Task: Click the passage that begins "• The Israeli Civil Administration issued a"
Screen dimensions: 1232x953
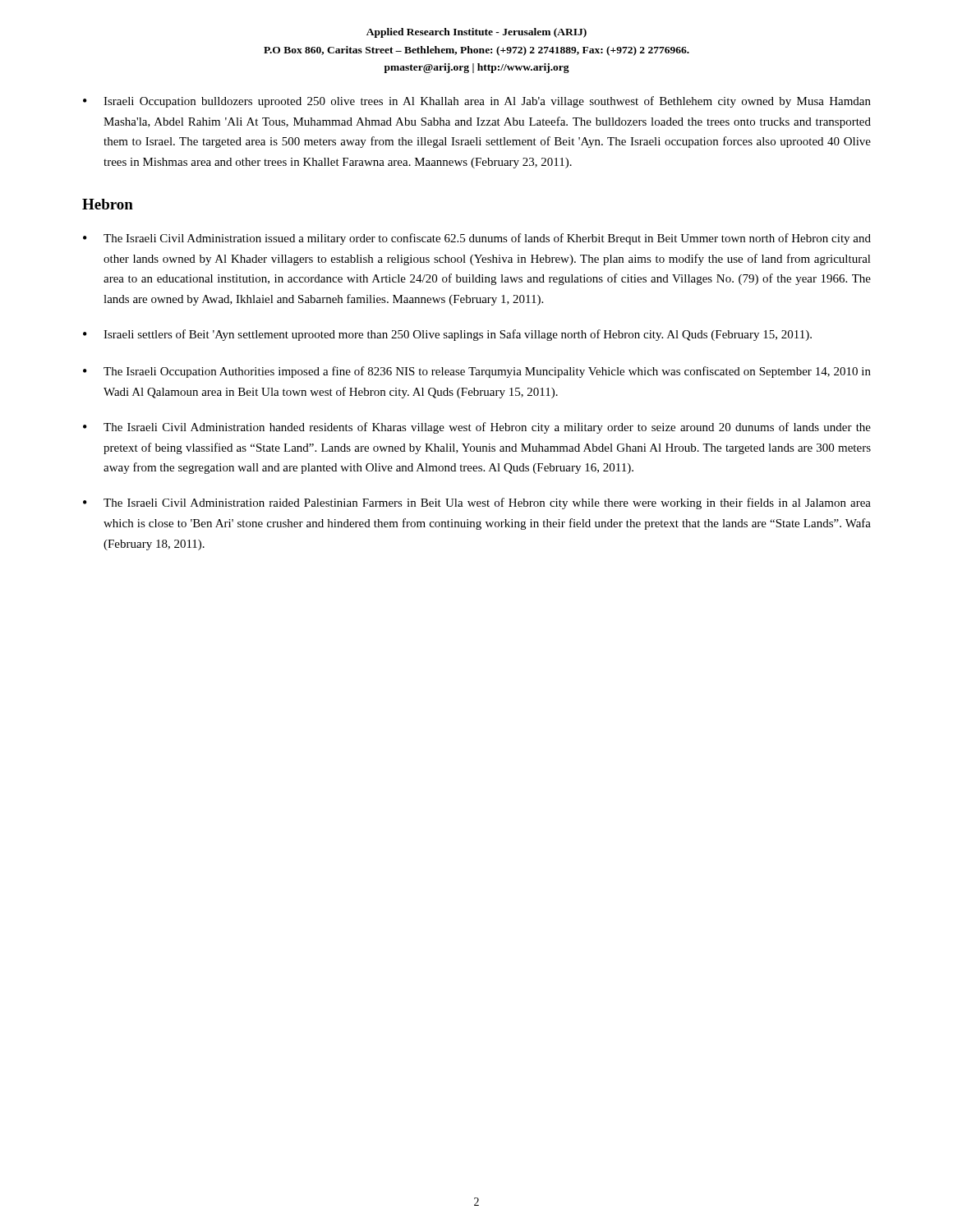Action: click(476, 269)
